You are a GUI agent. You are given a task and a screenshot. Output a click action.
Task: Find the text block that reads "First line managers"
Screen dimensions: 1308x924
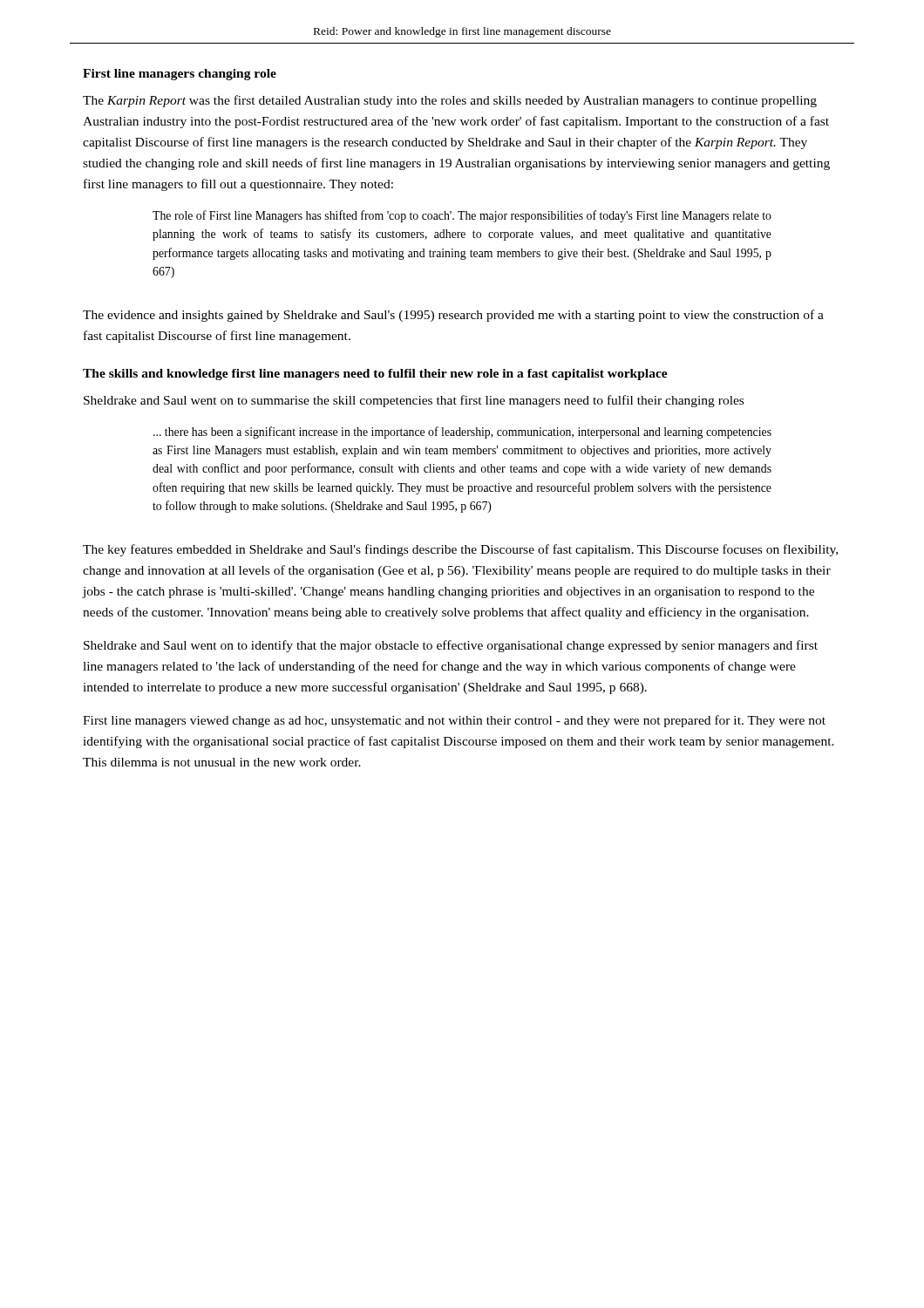[459, 740]
